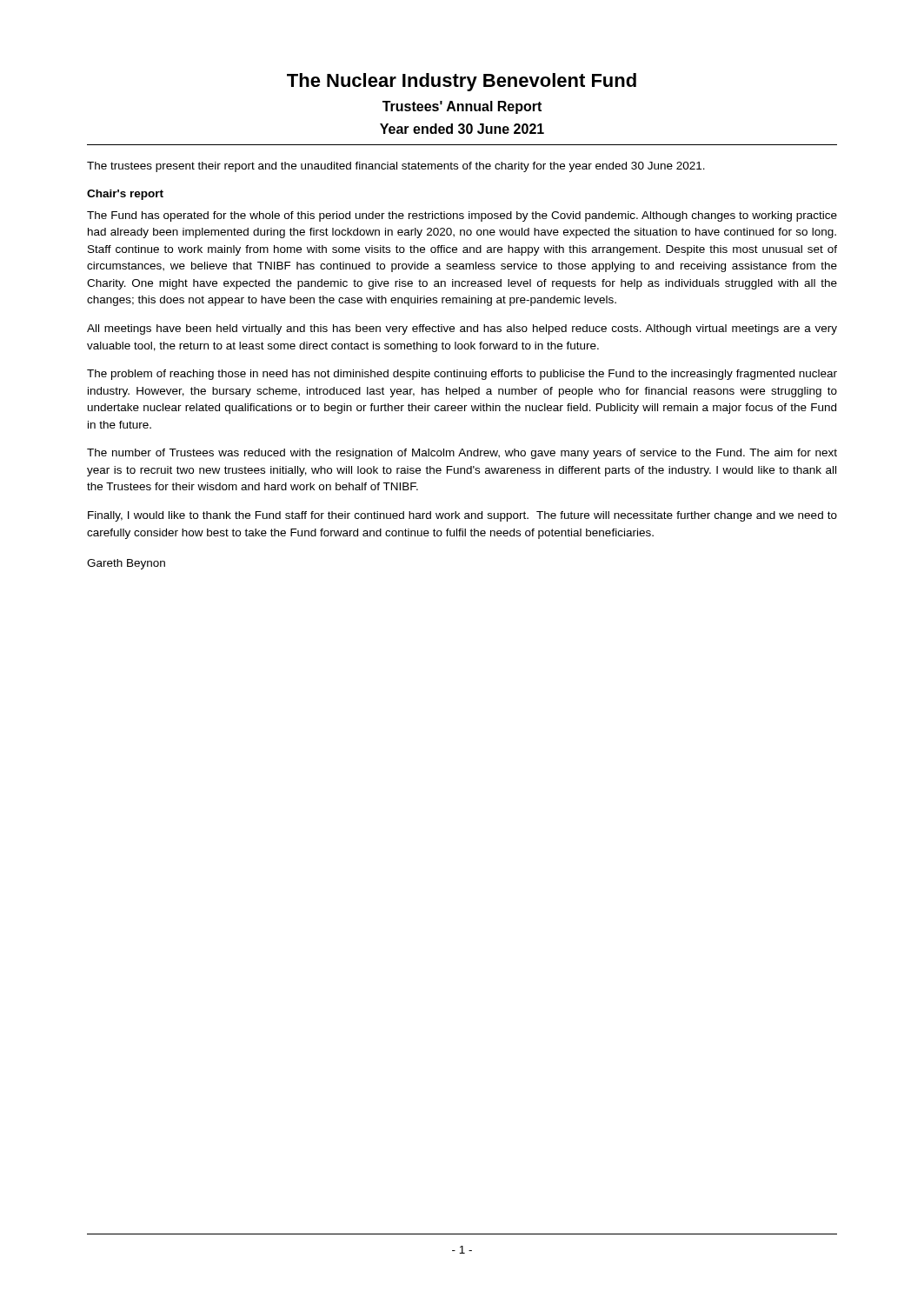Find the block starting "Finally, I would like to thank the Fund"
The width and height of the screenshot is (924, 1304).
[x=462, y=524]
